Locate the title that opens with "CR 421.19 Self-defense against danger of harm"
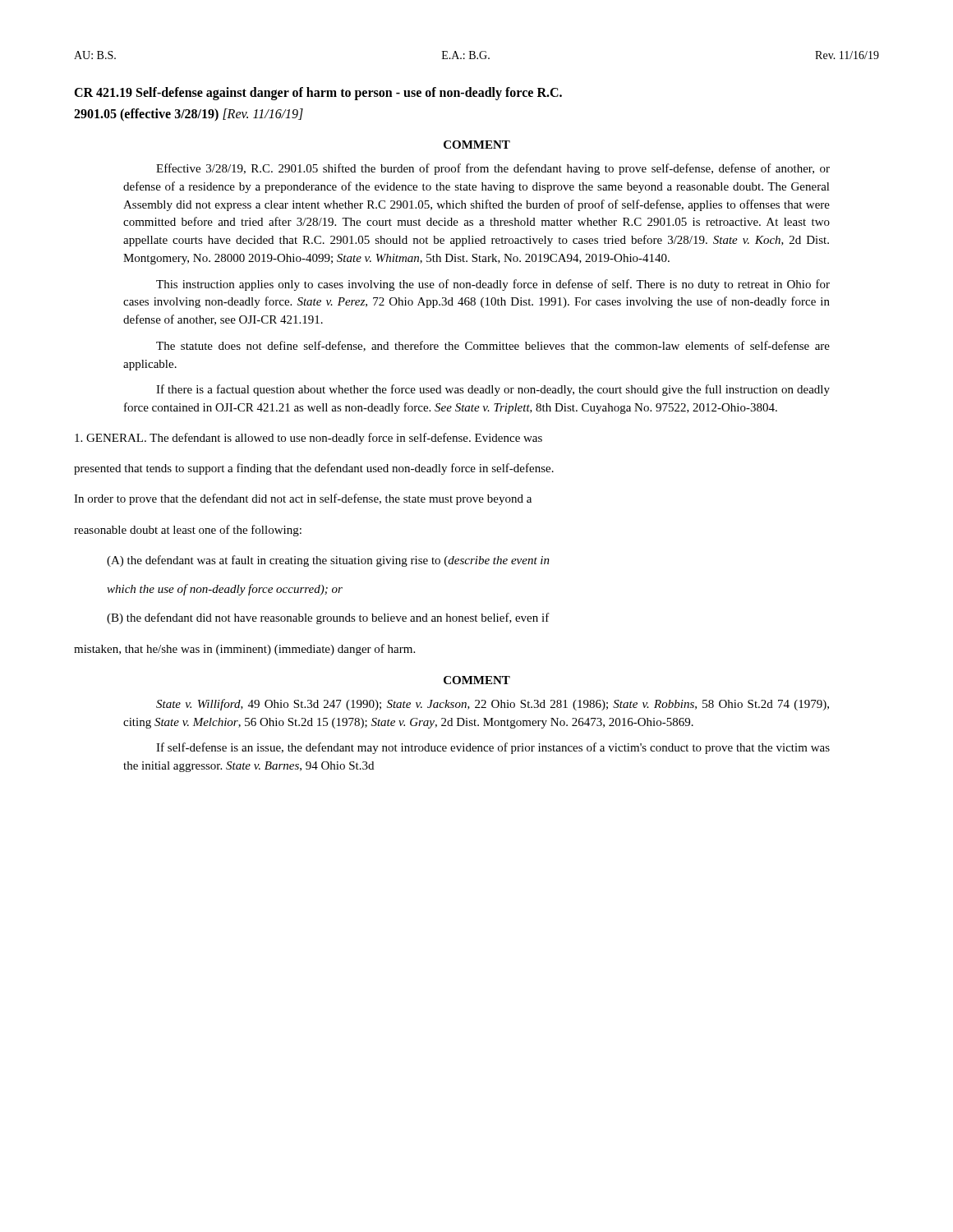953x1232 pixels. click(318, 92)
